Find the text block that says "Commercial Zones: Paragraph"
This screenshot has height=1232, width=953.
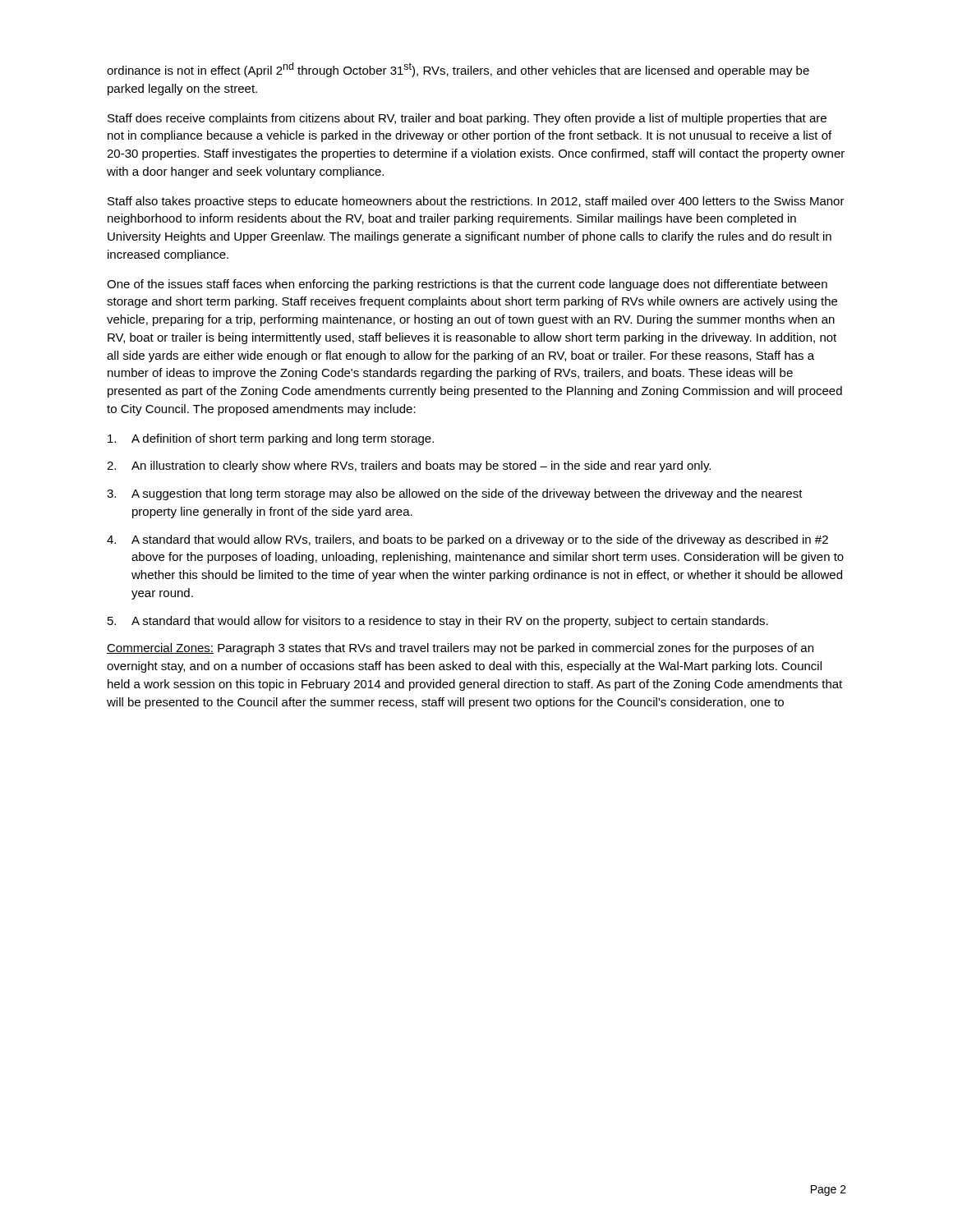[476, 675]
